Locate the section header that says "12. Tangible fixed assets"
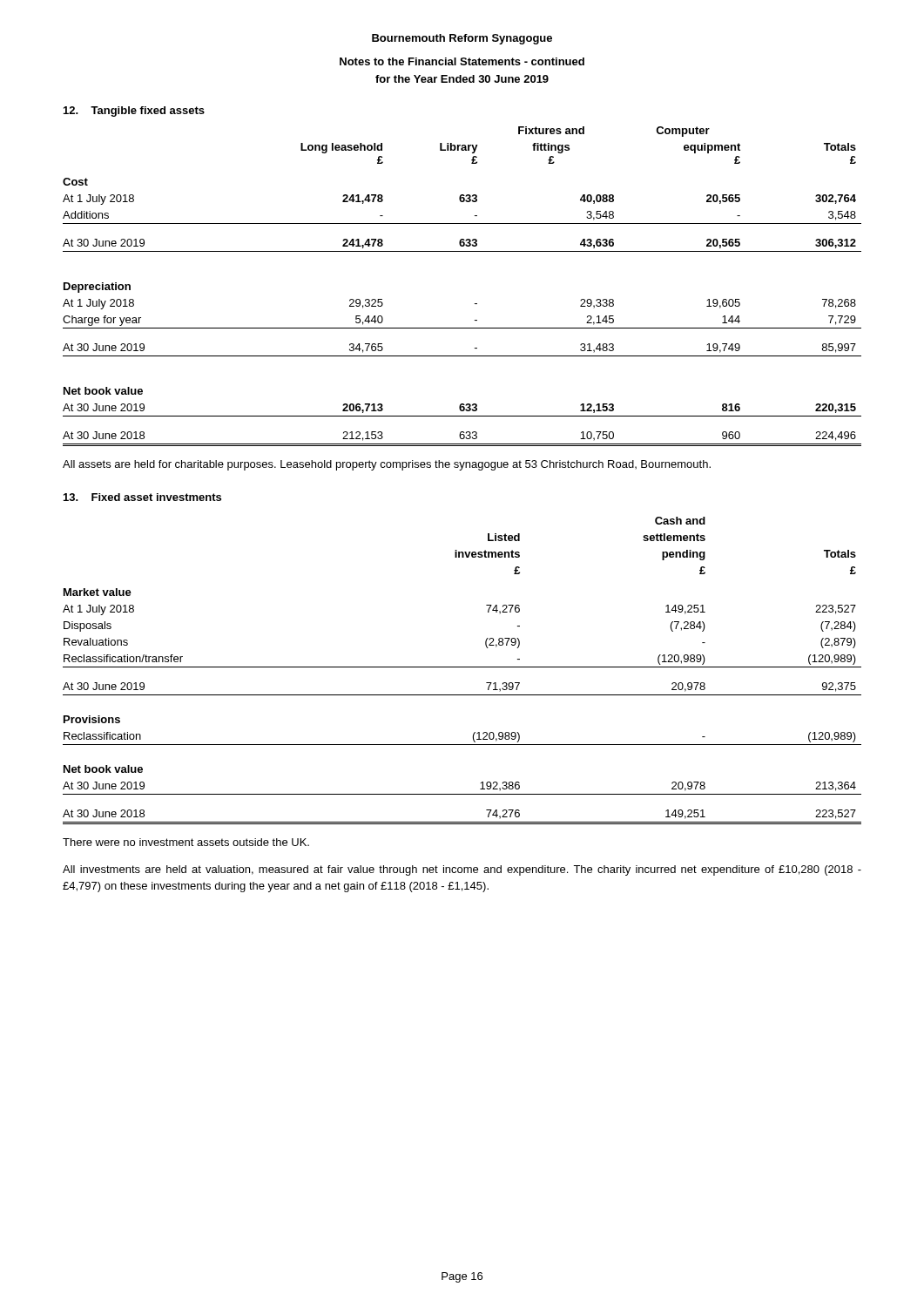 (134, 110)
